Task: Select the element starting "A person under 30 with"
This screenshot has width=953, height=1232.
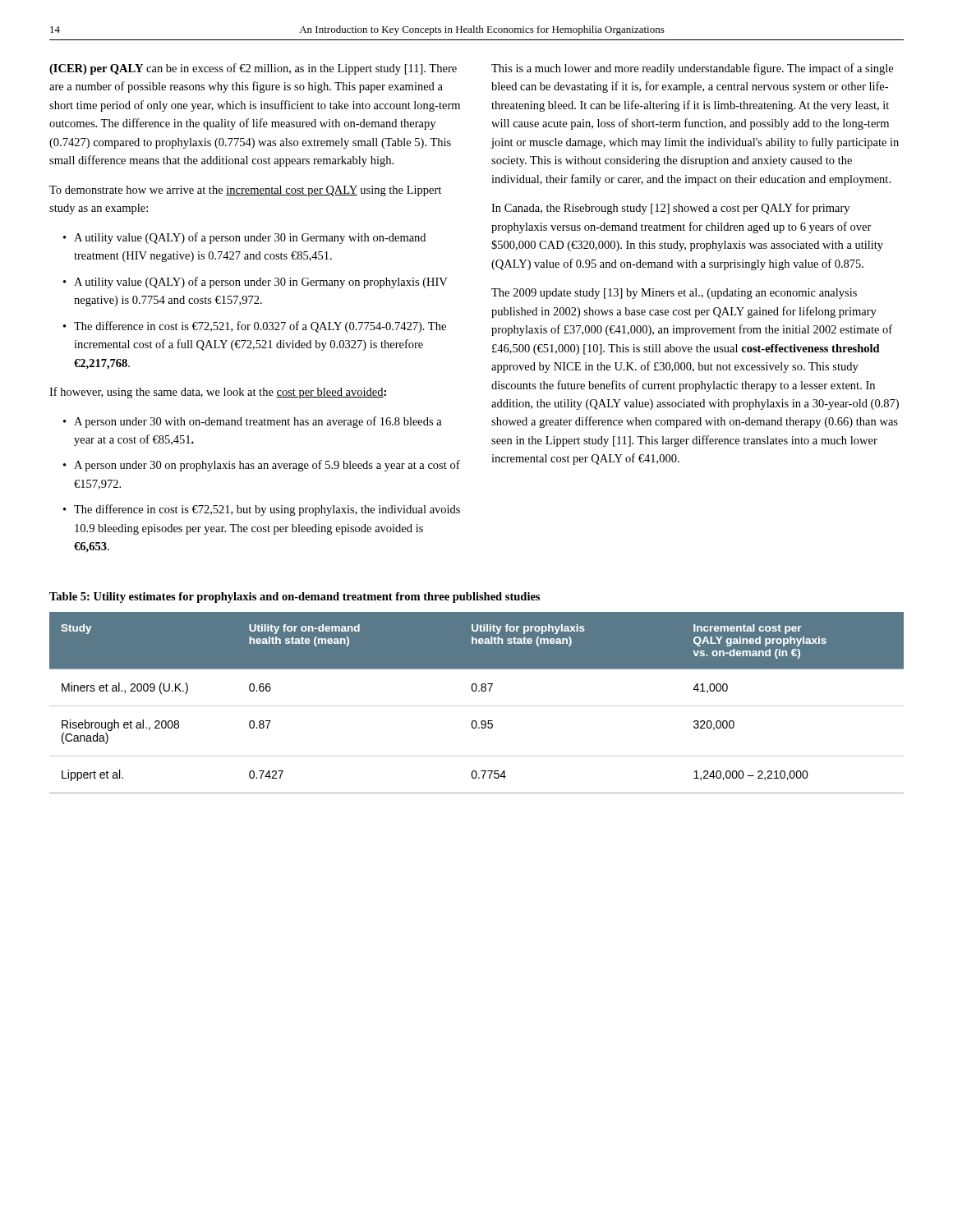Action: pos(258,430)
